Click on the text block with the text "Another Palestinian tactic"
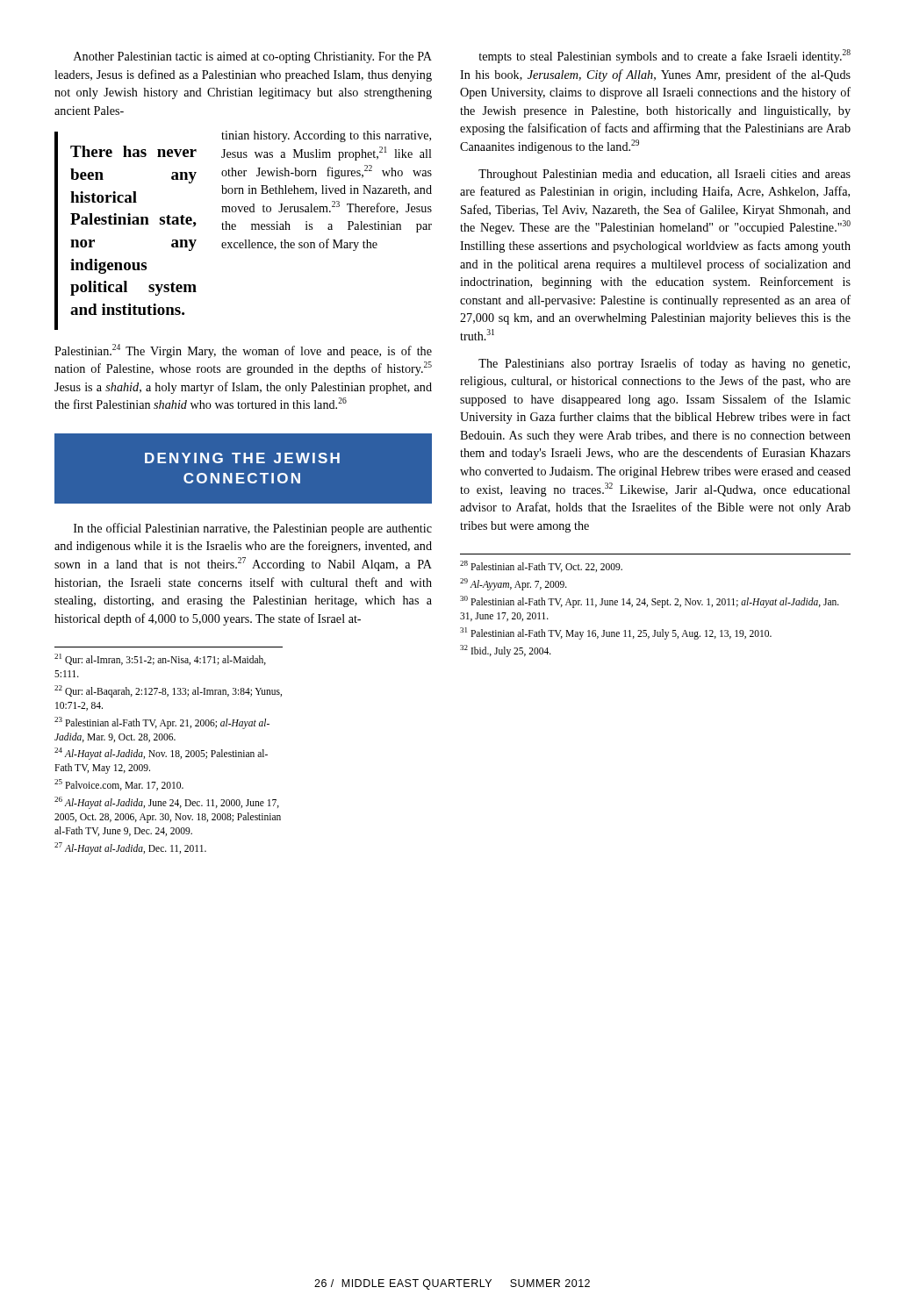The width and height of the screenshot is (905, 1316). click(x=243, y=231)
